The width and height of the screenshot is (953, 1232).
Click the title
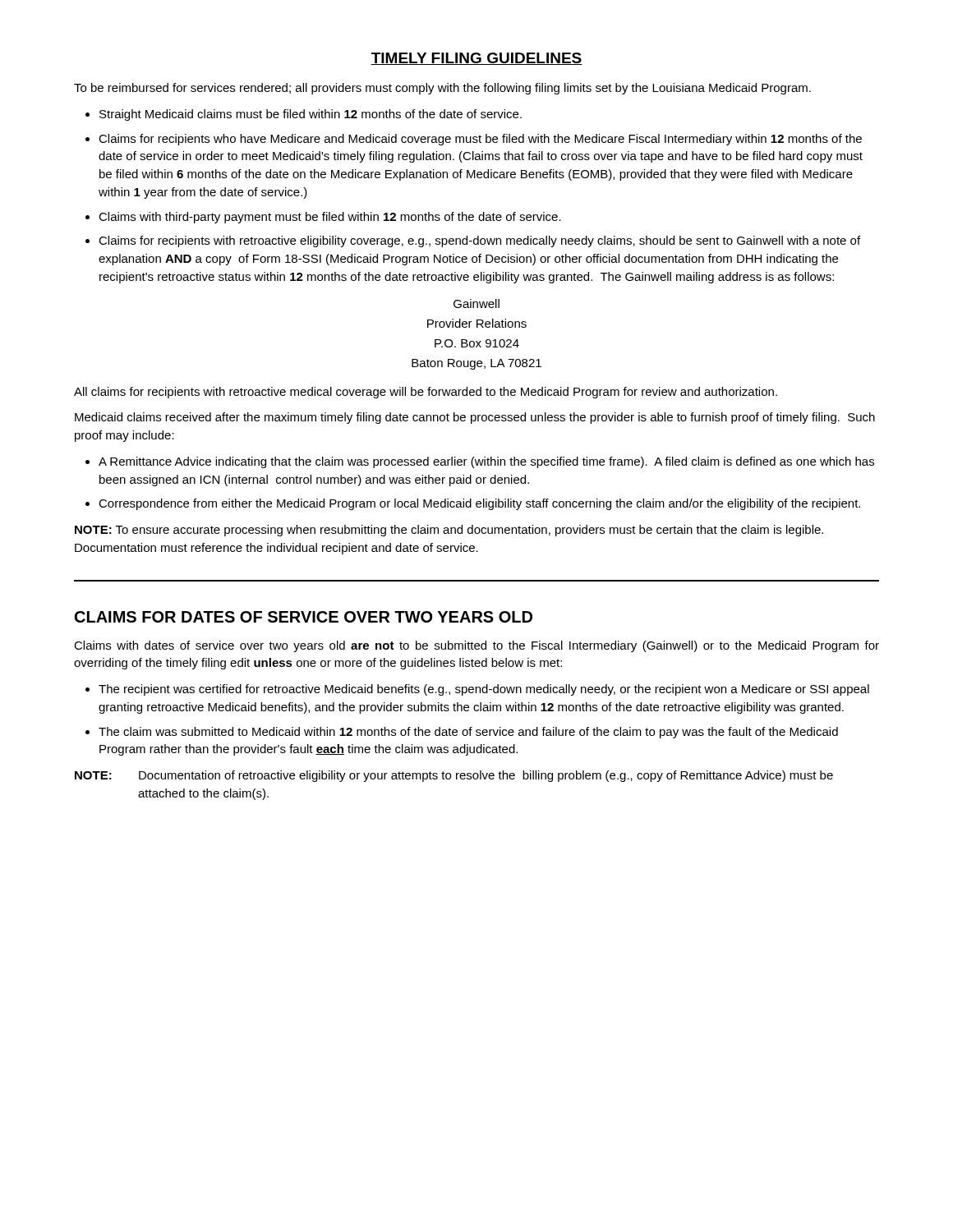click(x=476, y=58)
